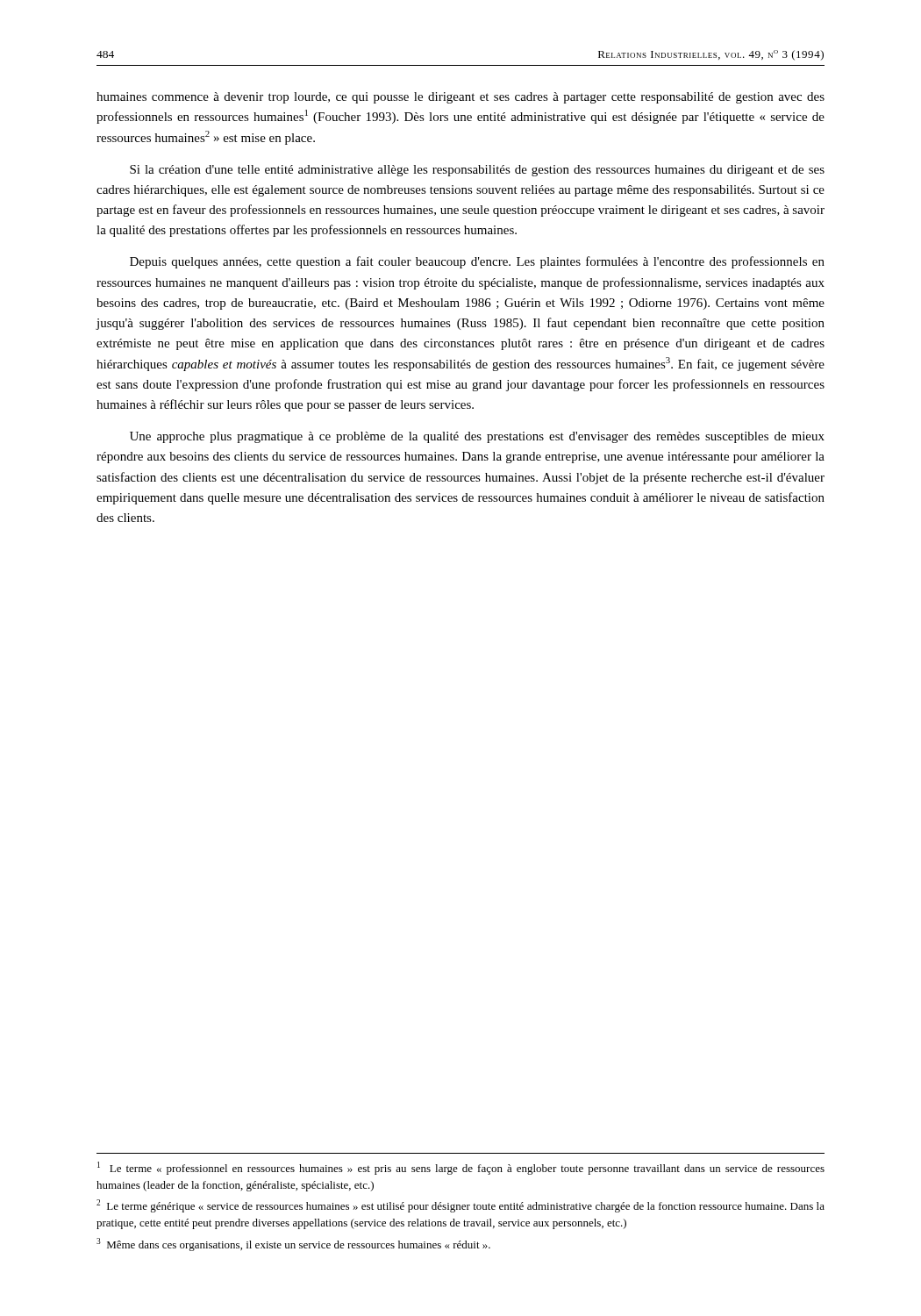Find the block on this page that starts "1 Le terme"
921x1316 pixels.
pyautogui.click(x=460, y=1176)
